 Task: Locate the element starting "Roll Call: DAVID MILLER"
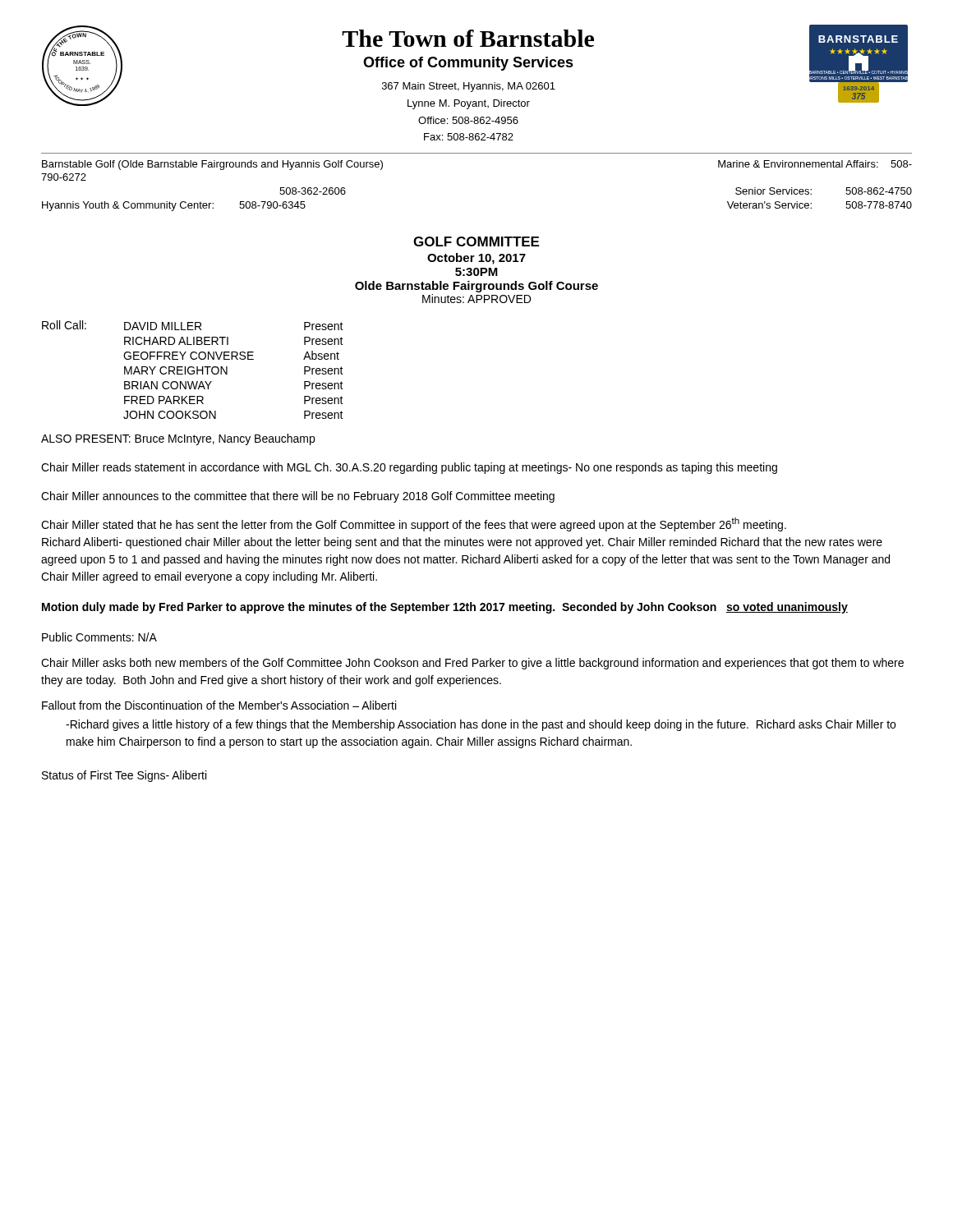(x=192, y=371)
